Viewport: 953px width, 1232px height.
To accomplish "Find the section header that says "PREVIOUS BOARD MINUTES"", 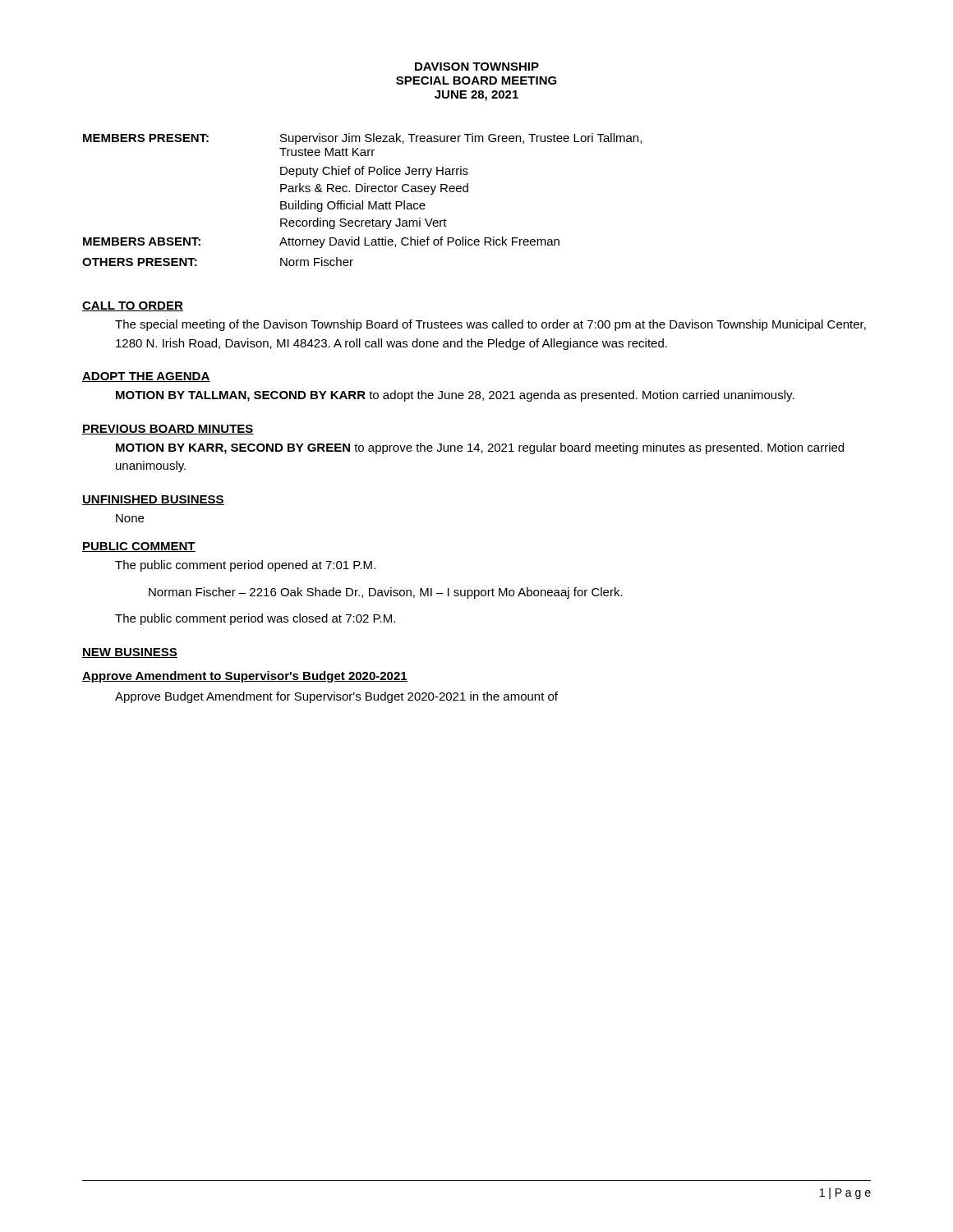I will [168, 428].
